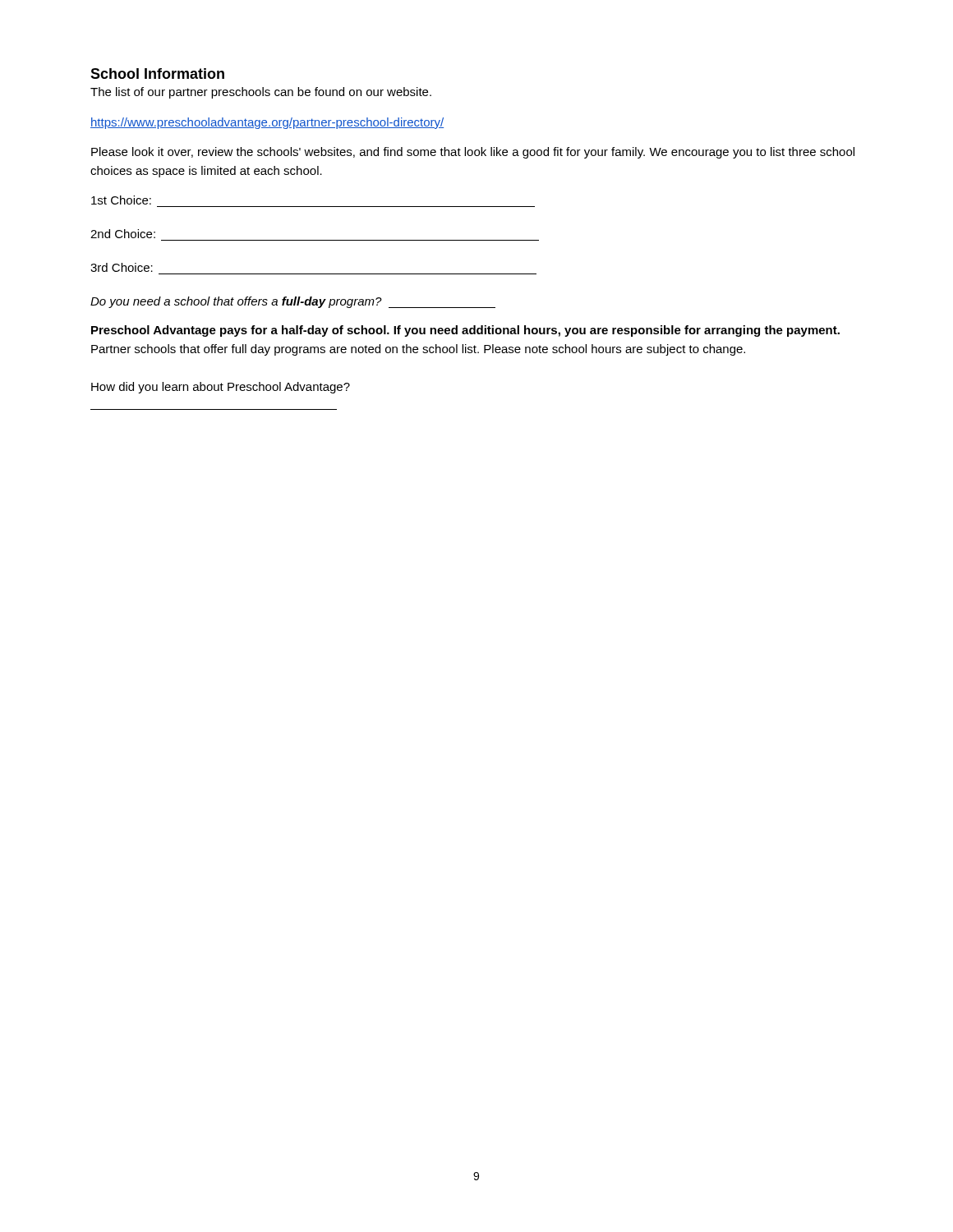Find the block on this page that starts "The list of our partner preschools can"

(261, 92)
